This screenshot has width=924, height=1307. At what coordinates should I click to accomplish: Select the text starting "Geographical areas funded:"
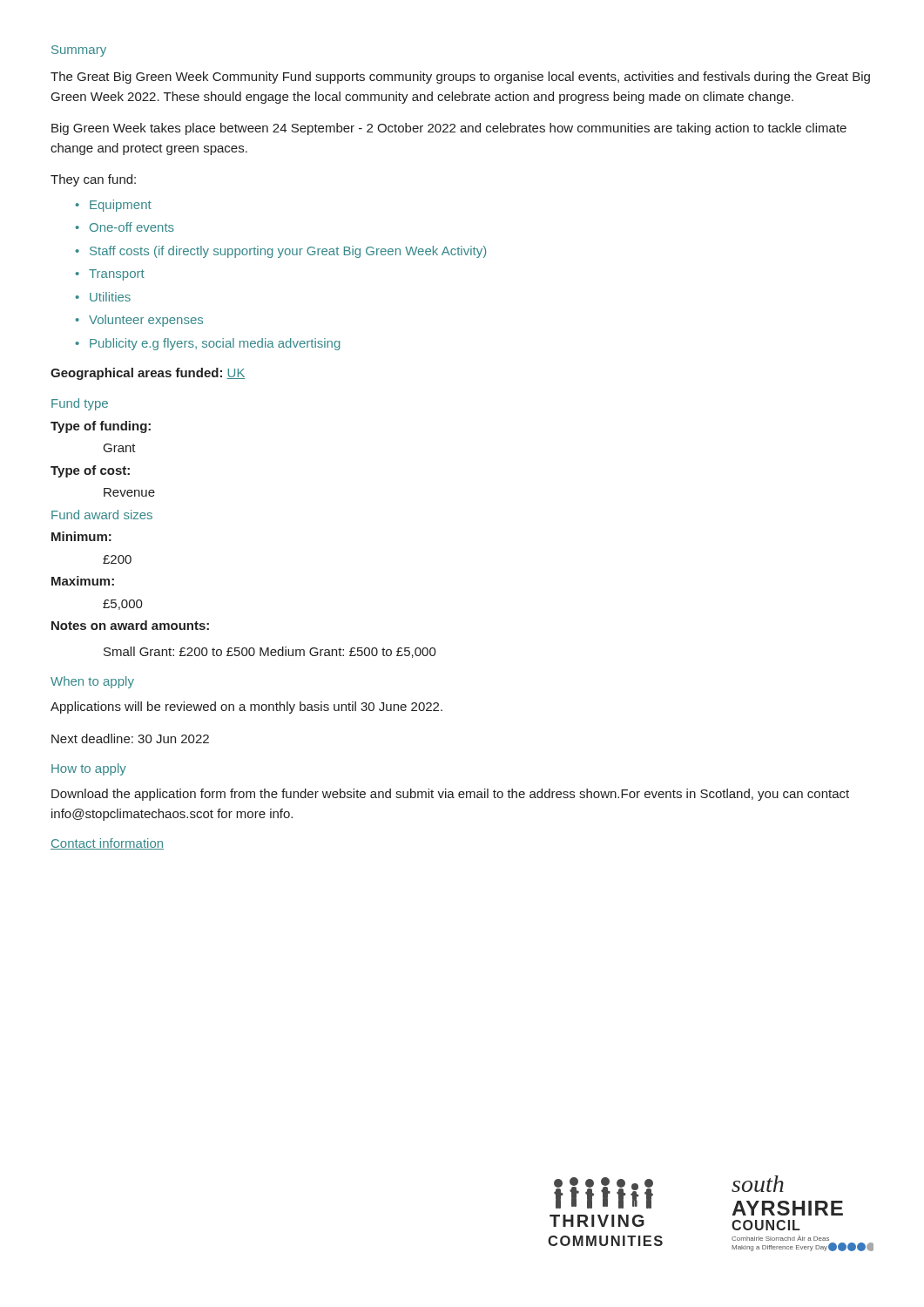point(148,372)
